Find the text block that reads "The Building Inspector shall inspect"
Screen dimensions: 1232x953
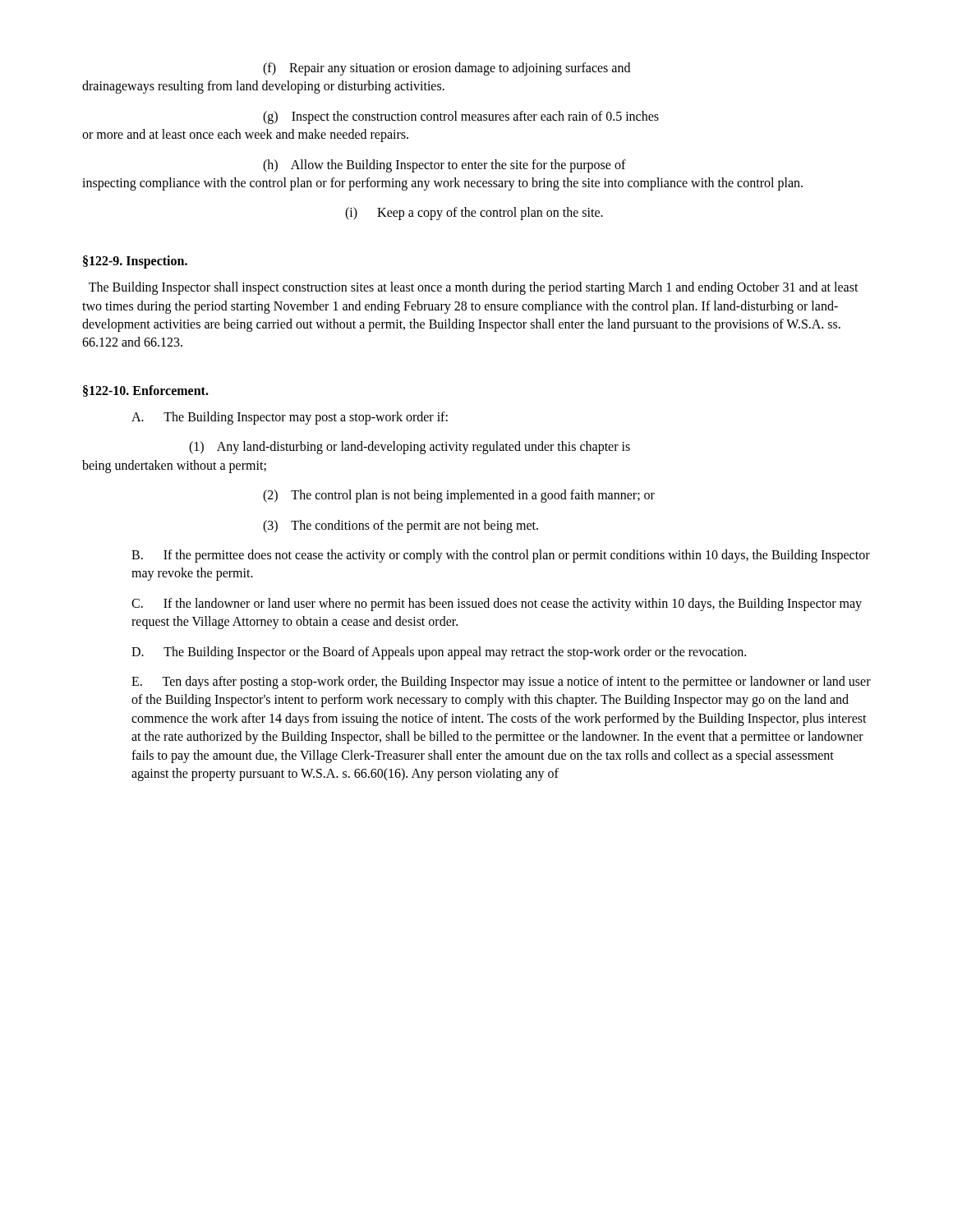470,315
